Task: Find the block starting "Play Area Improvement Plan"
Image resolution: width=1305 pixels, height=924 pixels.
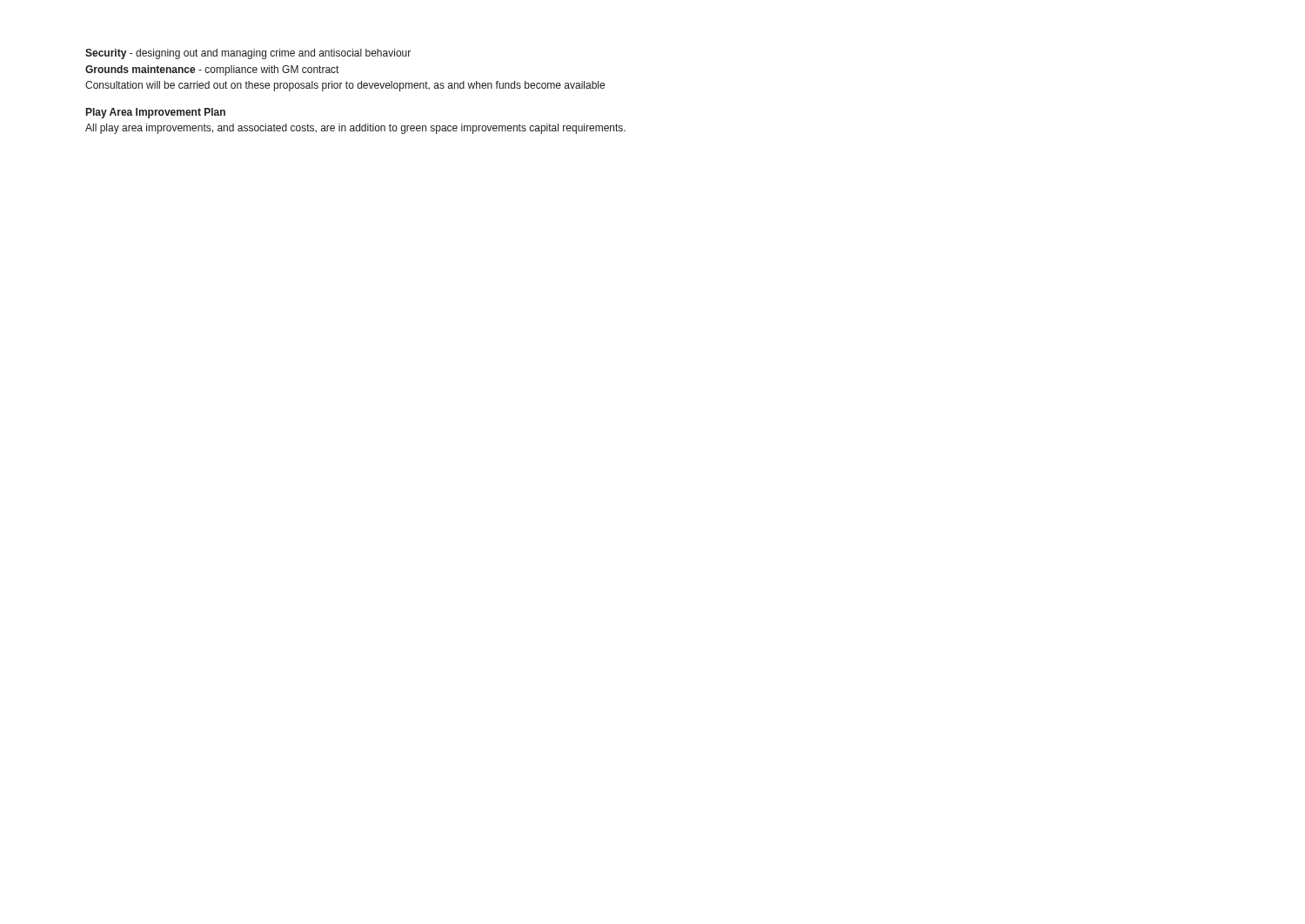Action: 156,112
